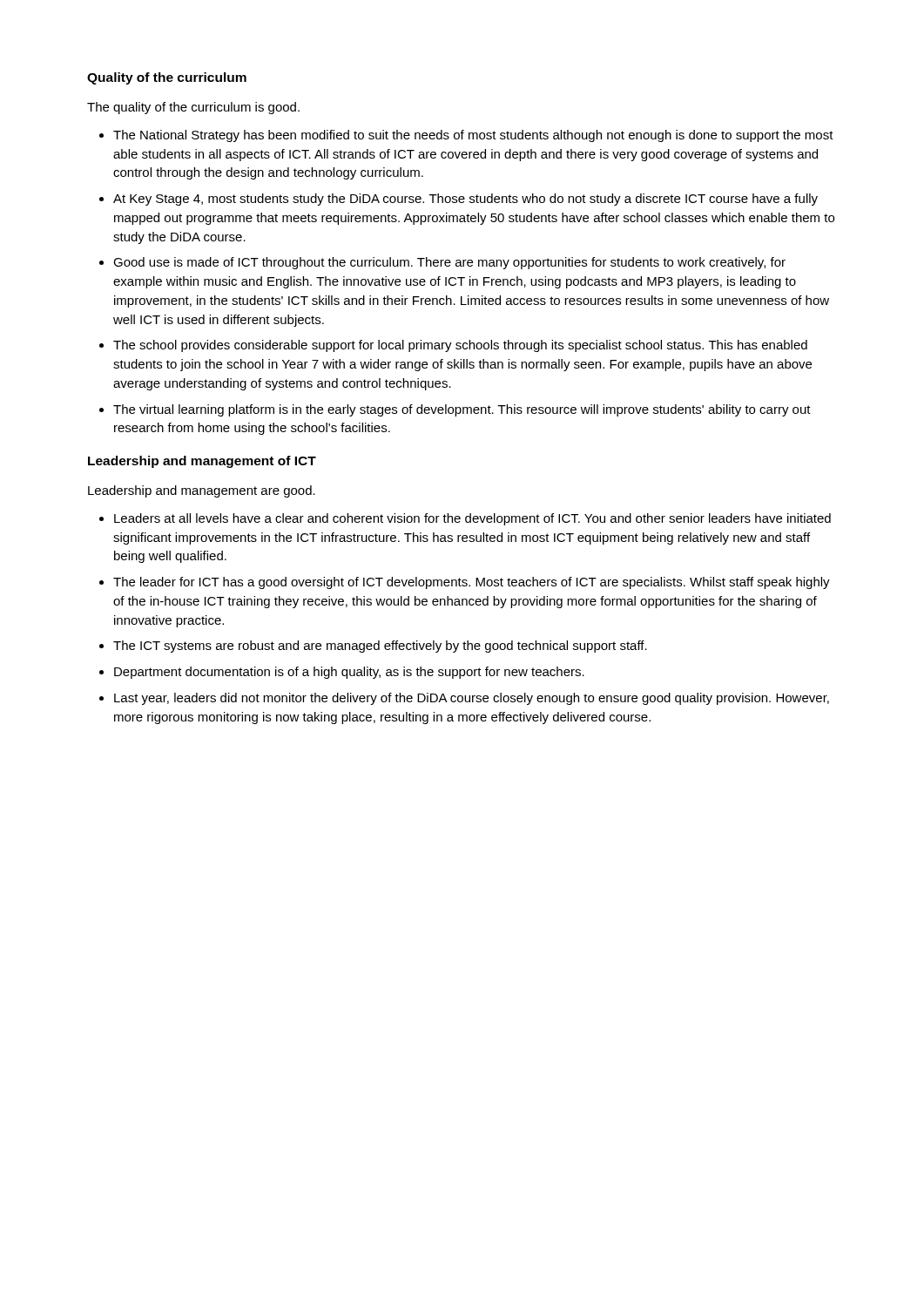Viewport: 924px width, 1307px height.
Task: Locate the section header that says "Quality of the"
Action: click(x=167, y=77)
